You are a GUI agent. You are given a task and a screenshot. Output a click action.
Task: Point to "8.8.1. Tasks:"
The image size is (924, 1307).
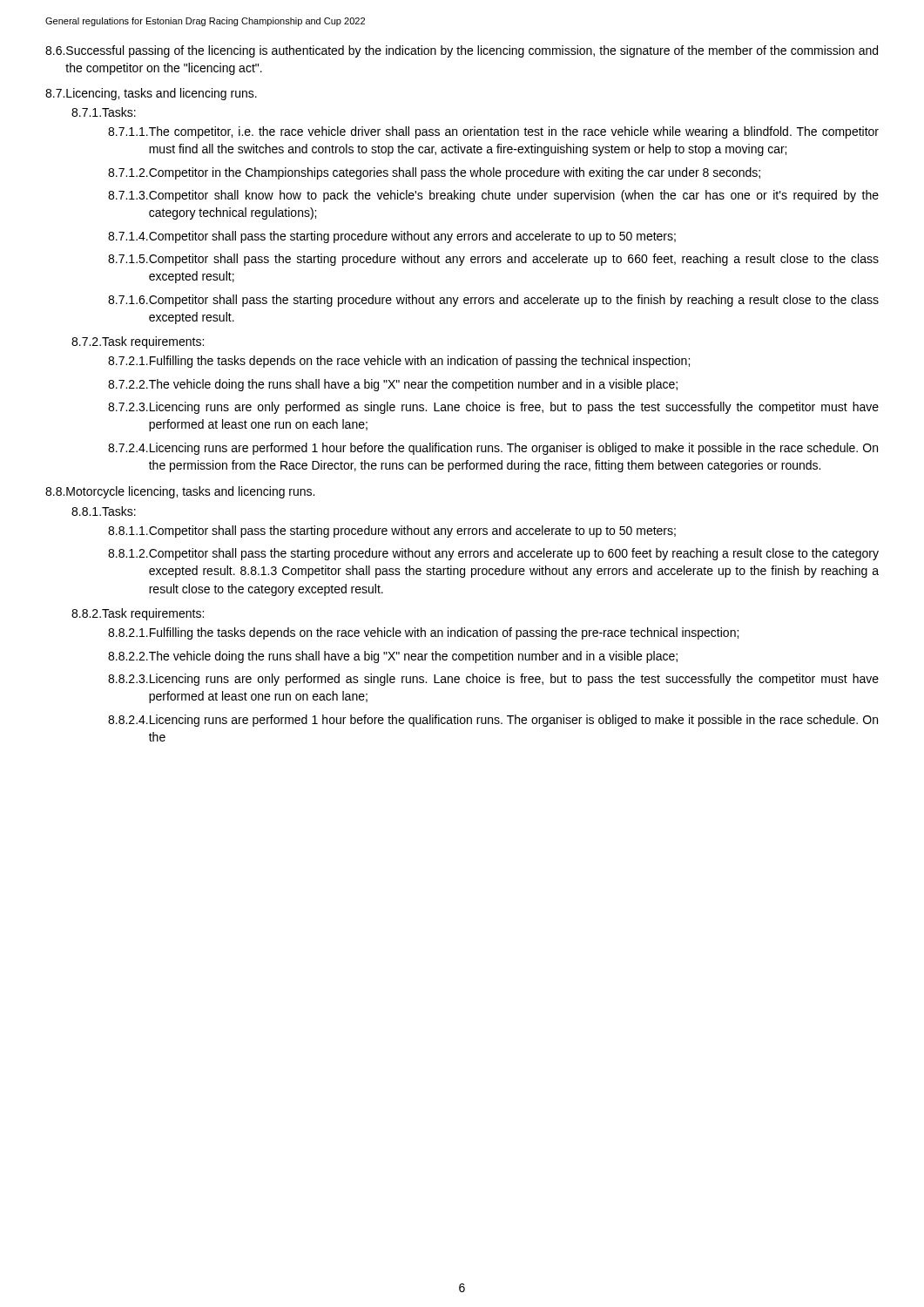click(x=104, y=511)
